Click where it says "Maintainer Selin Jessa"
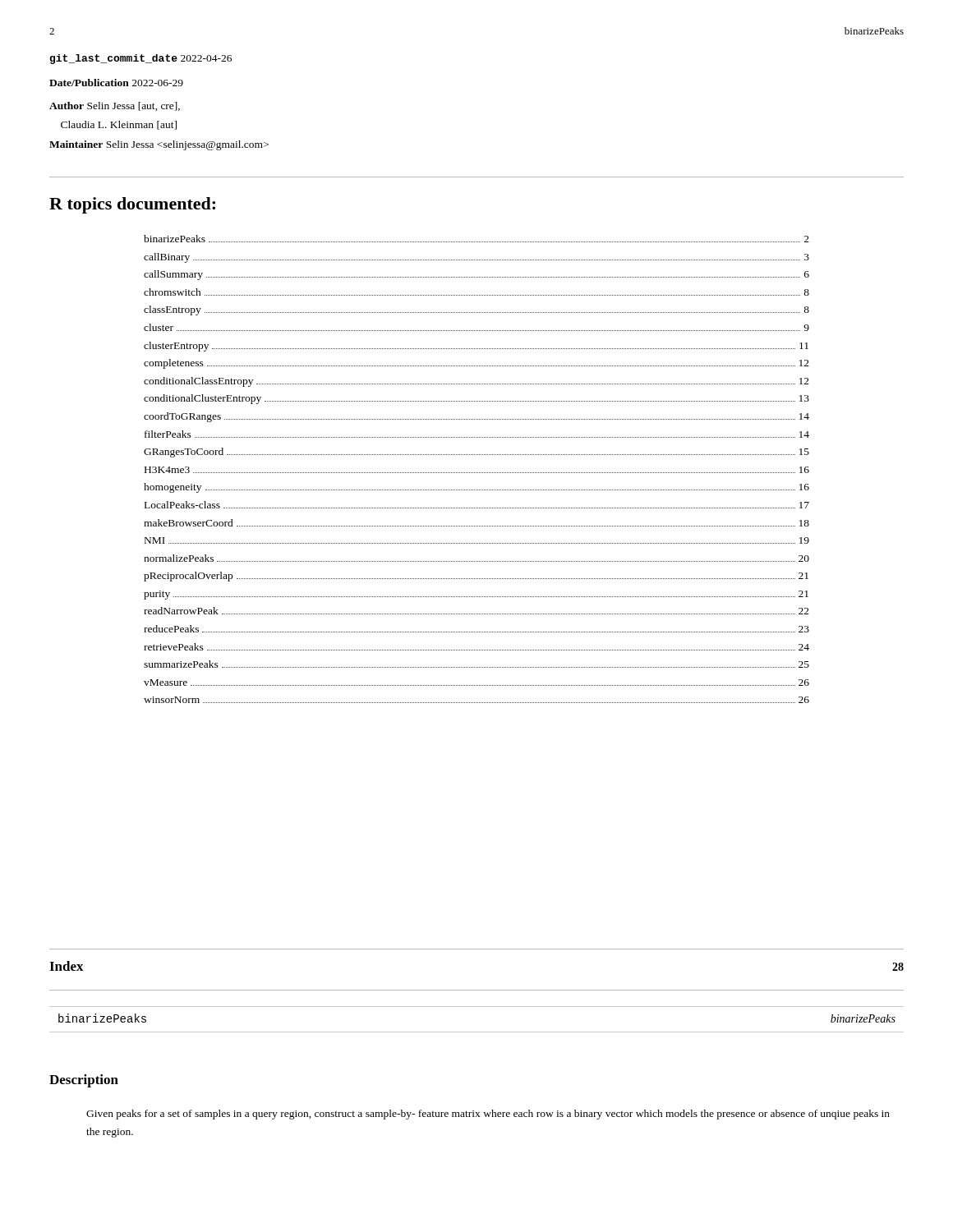The height and width of the screenshot is (1232, 953). (x=159, y=144)
